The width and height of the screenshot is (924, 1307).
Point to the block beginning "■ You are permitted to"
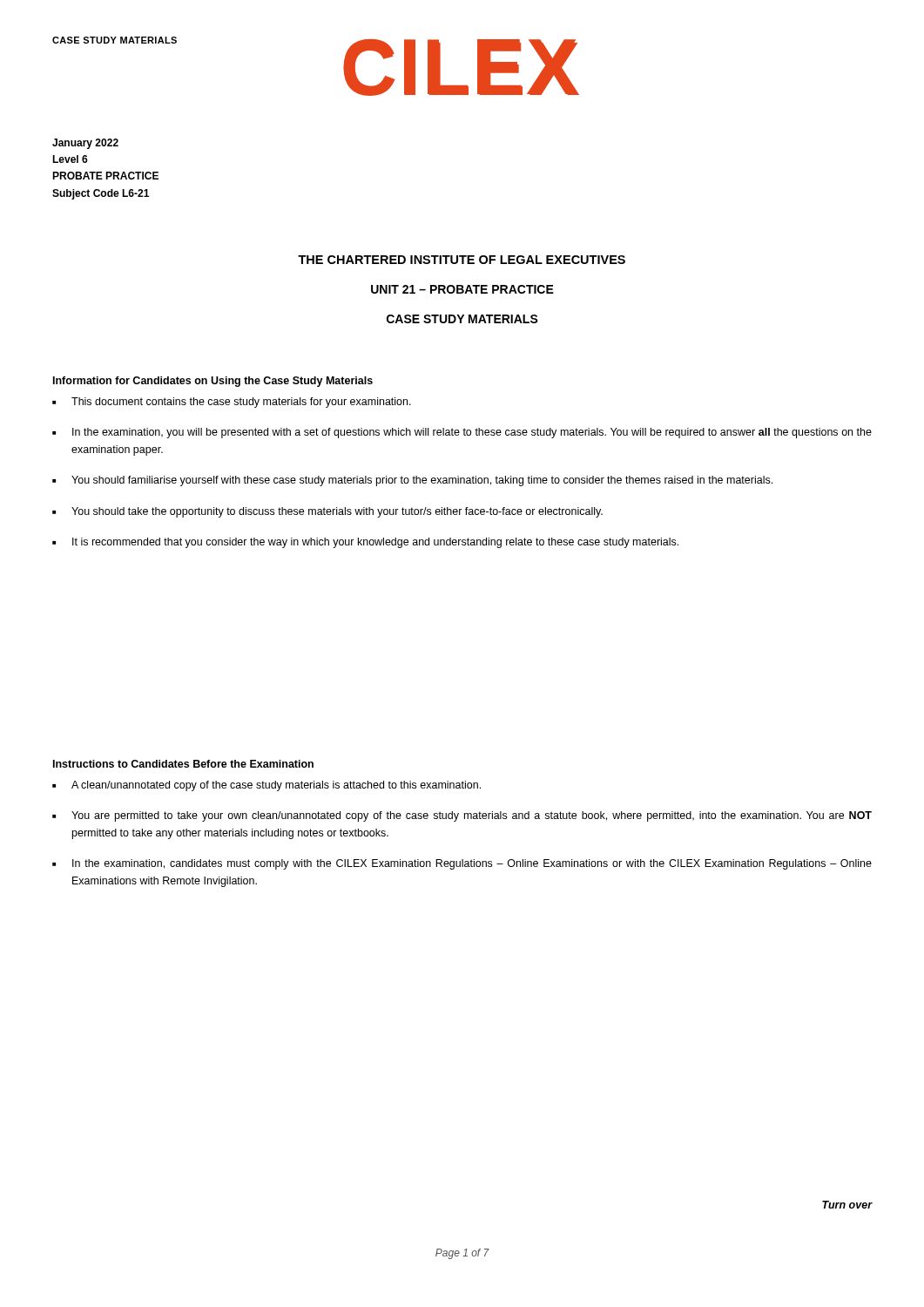pos(462,825)
